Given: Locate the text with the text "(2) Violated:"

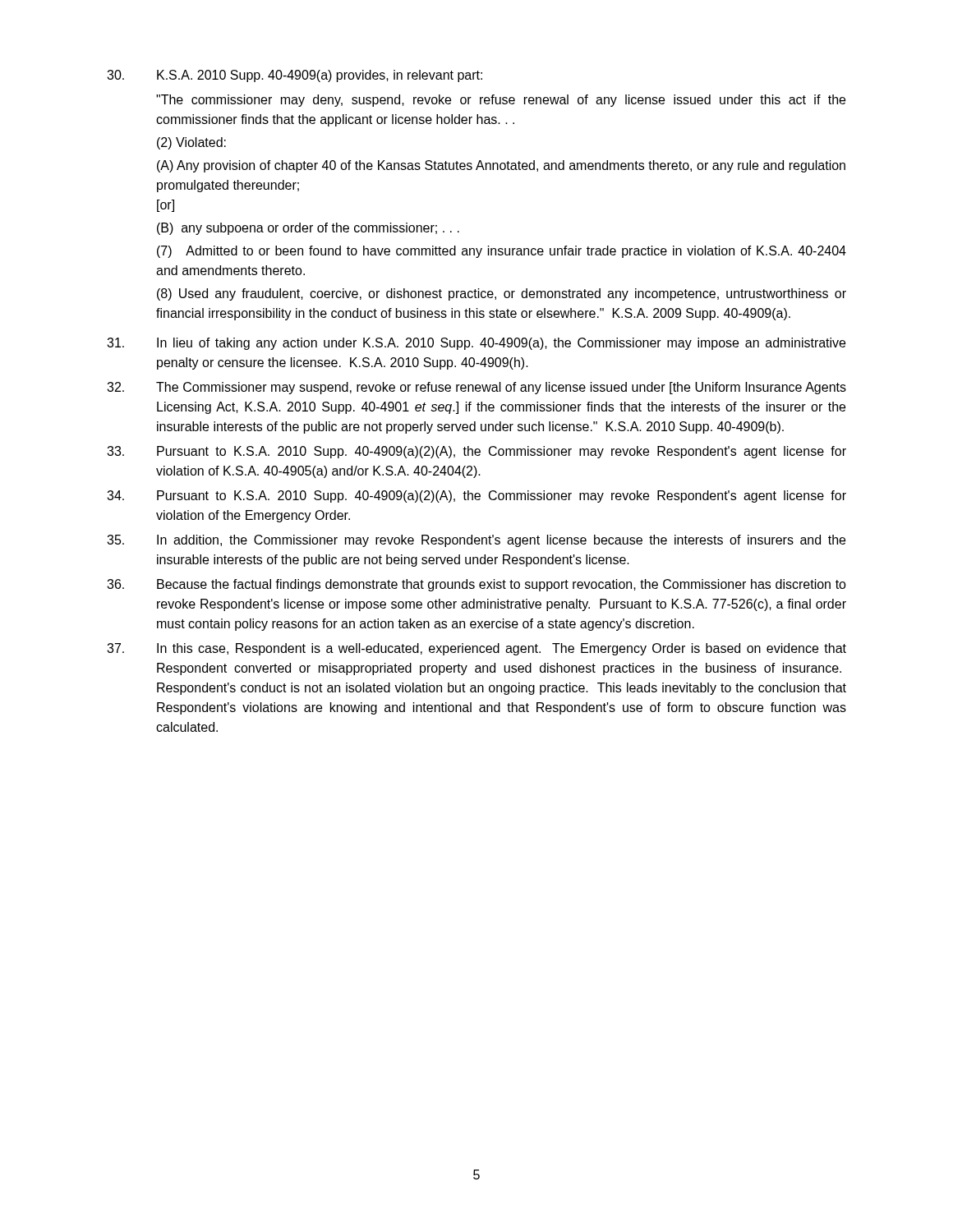Looking at the screenshot, I should 191,142.
